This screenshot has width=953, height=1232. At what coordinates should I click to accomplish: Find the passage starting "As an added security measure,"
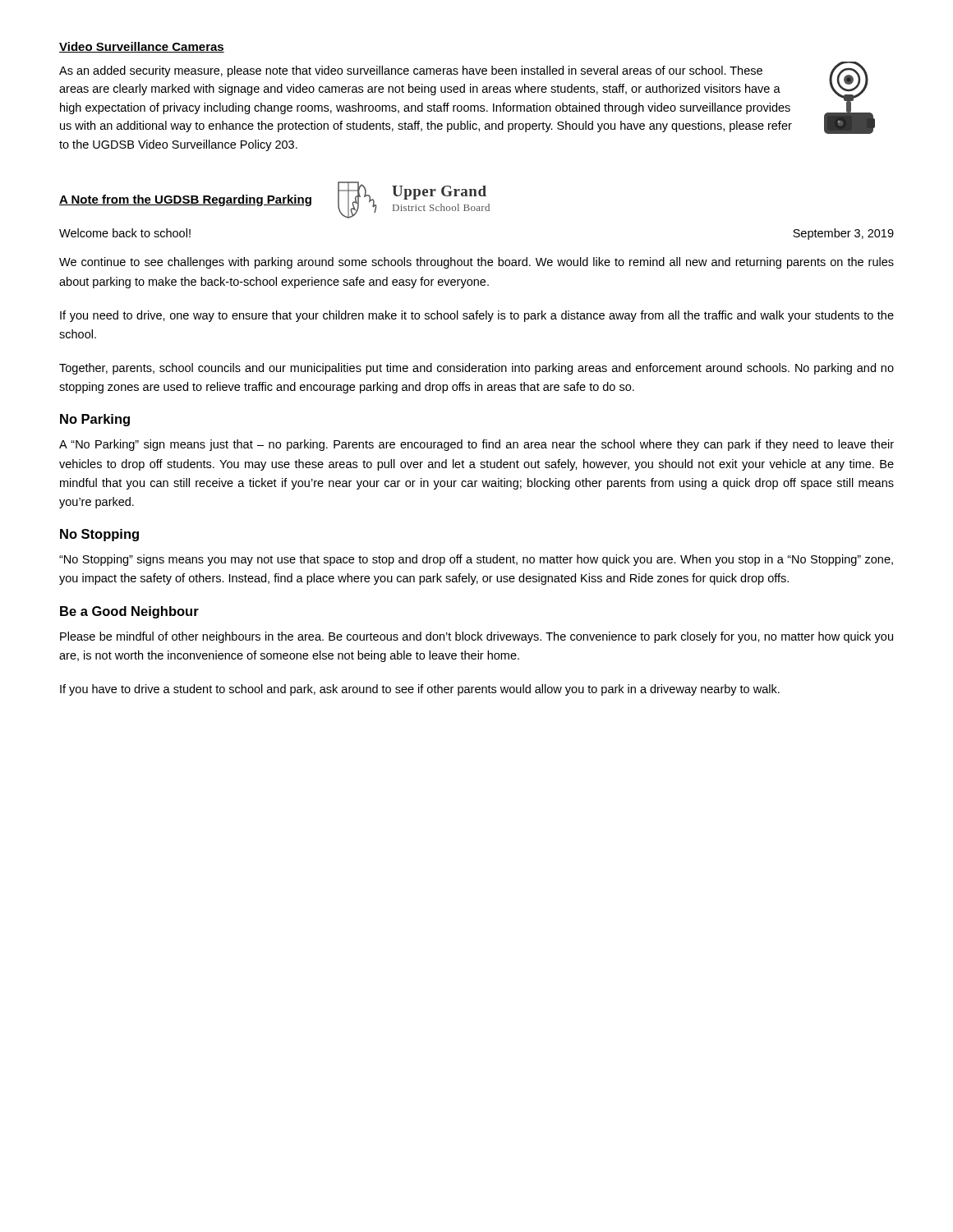point(426,108)
